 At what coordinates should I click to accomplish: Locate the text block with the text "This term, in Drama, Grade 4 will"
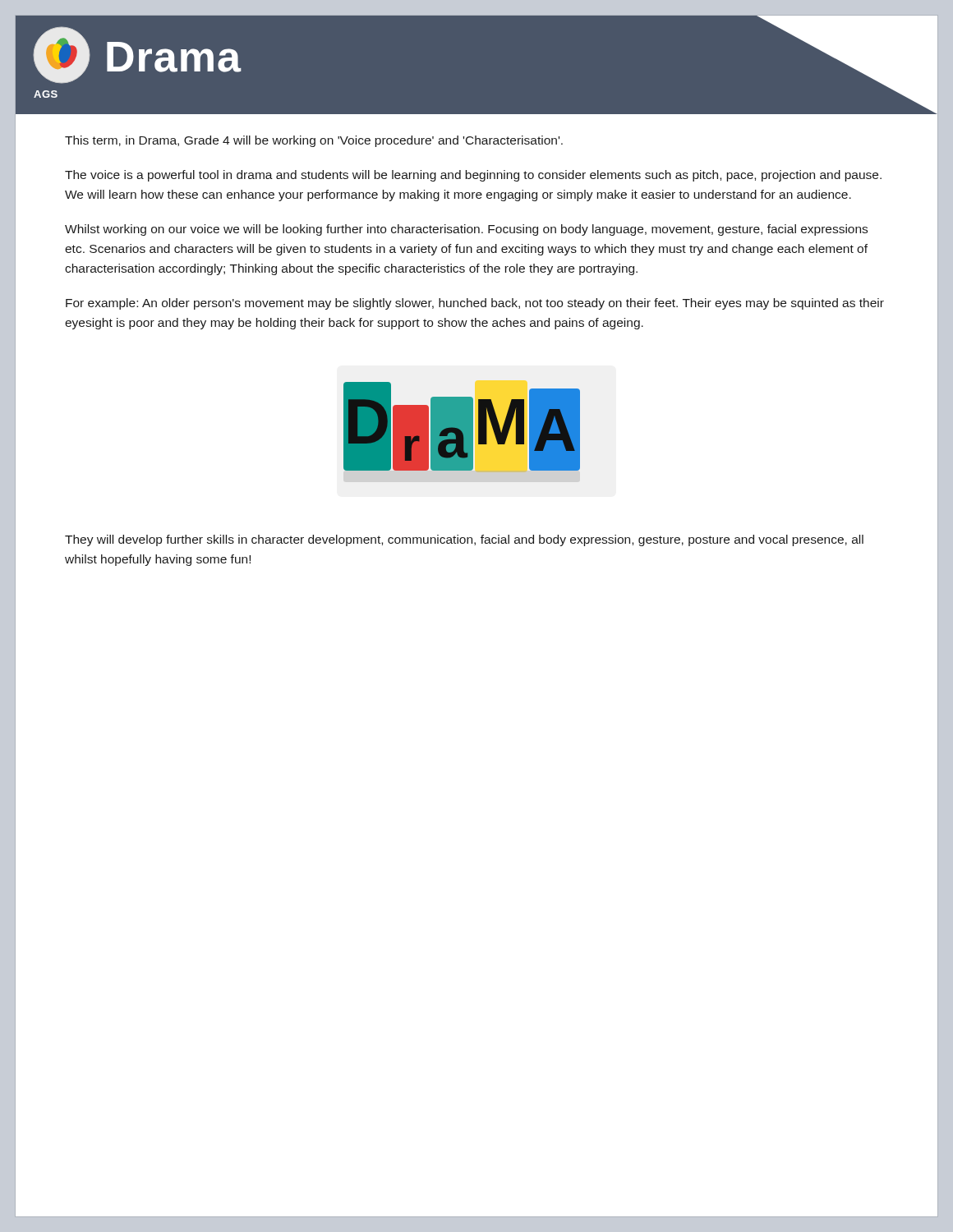(x=314, y=140)
